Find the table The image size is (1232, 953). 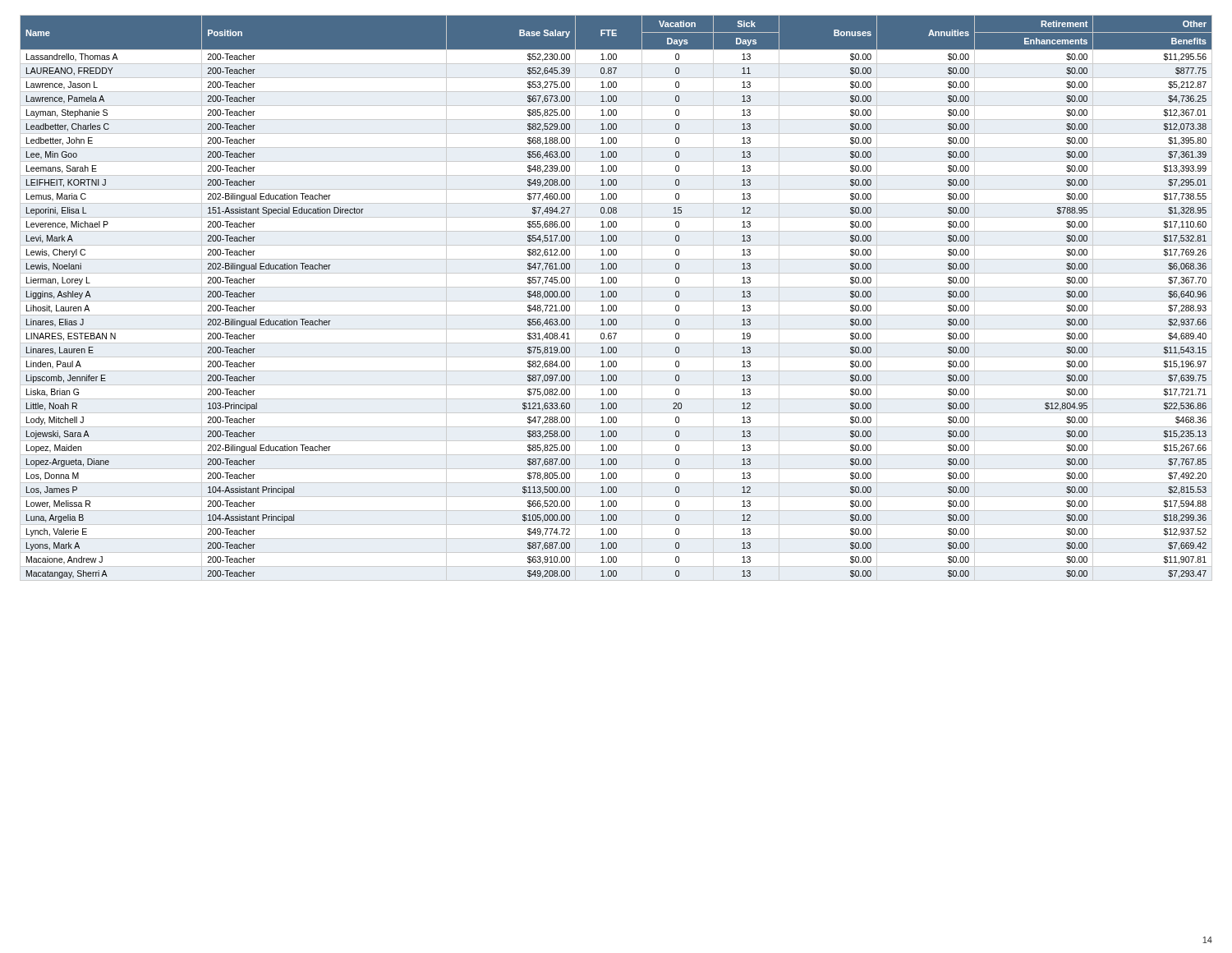(616, 298)
